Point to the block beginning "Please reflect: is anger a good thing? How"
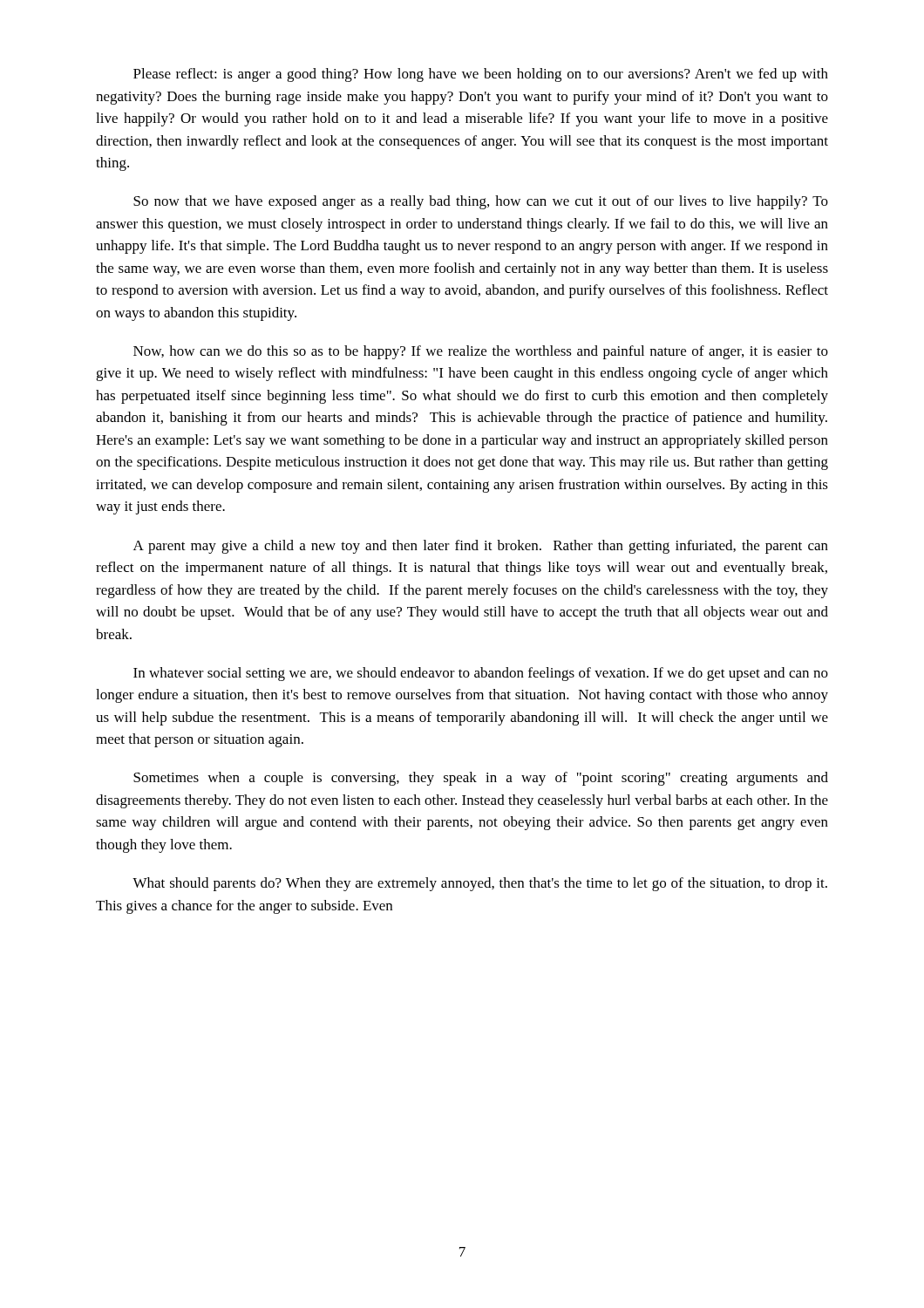Image resolution: width=924 pixels, height=1308 pixels. tap(462, 118)
